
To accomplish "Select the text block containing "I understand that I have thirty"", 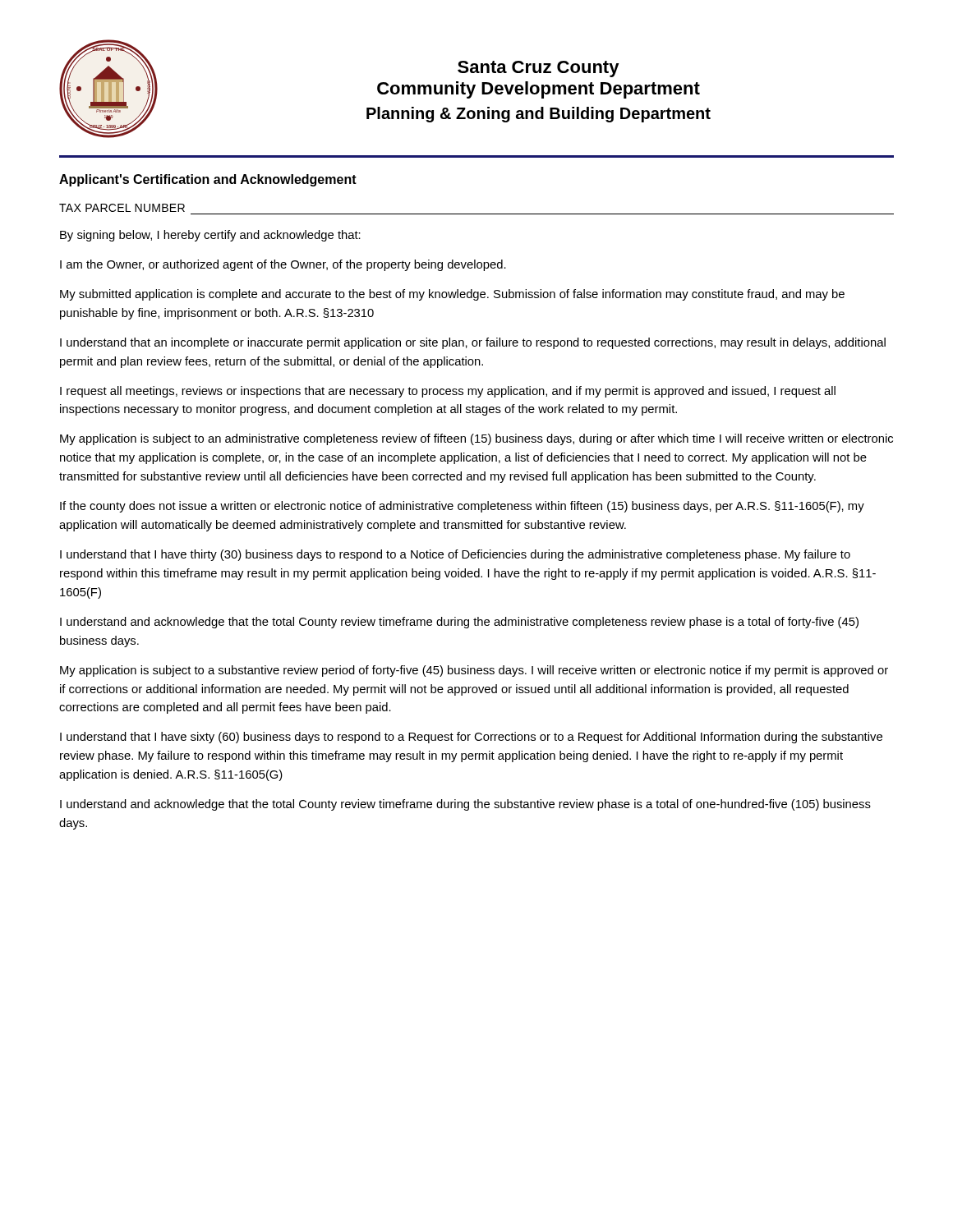I will pos(468,573).
